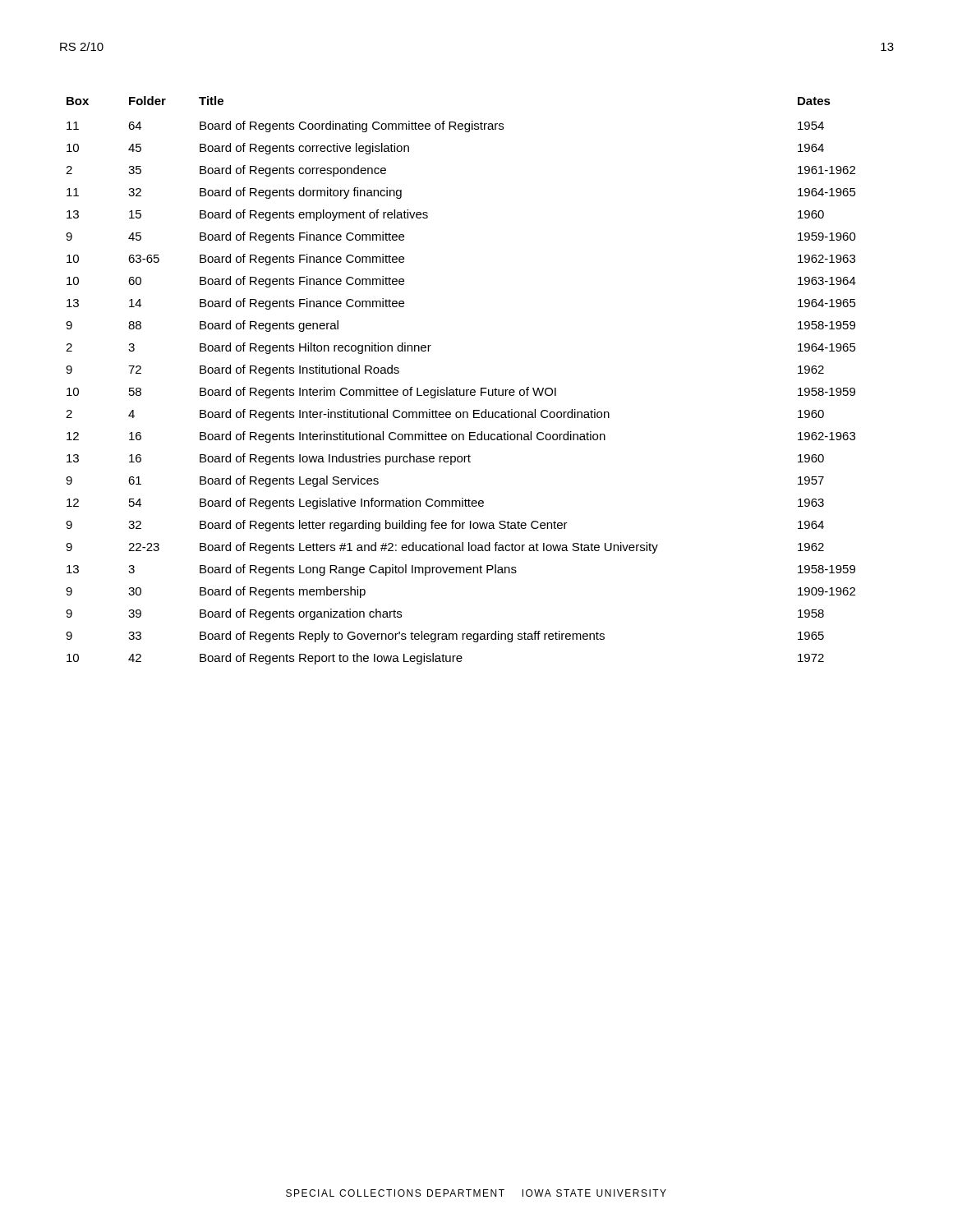
Task: Find the table that mentions "Board of Regents Hilton"
Action: [x=476, y=379]
